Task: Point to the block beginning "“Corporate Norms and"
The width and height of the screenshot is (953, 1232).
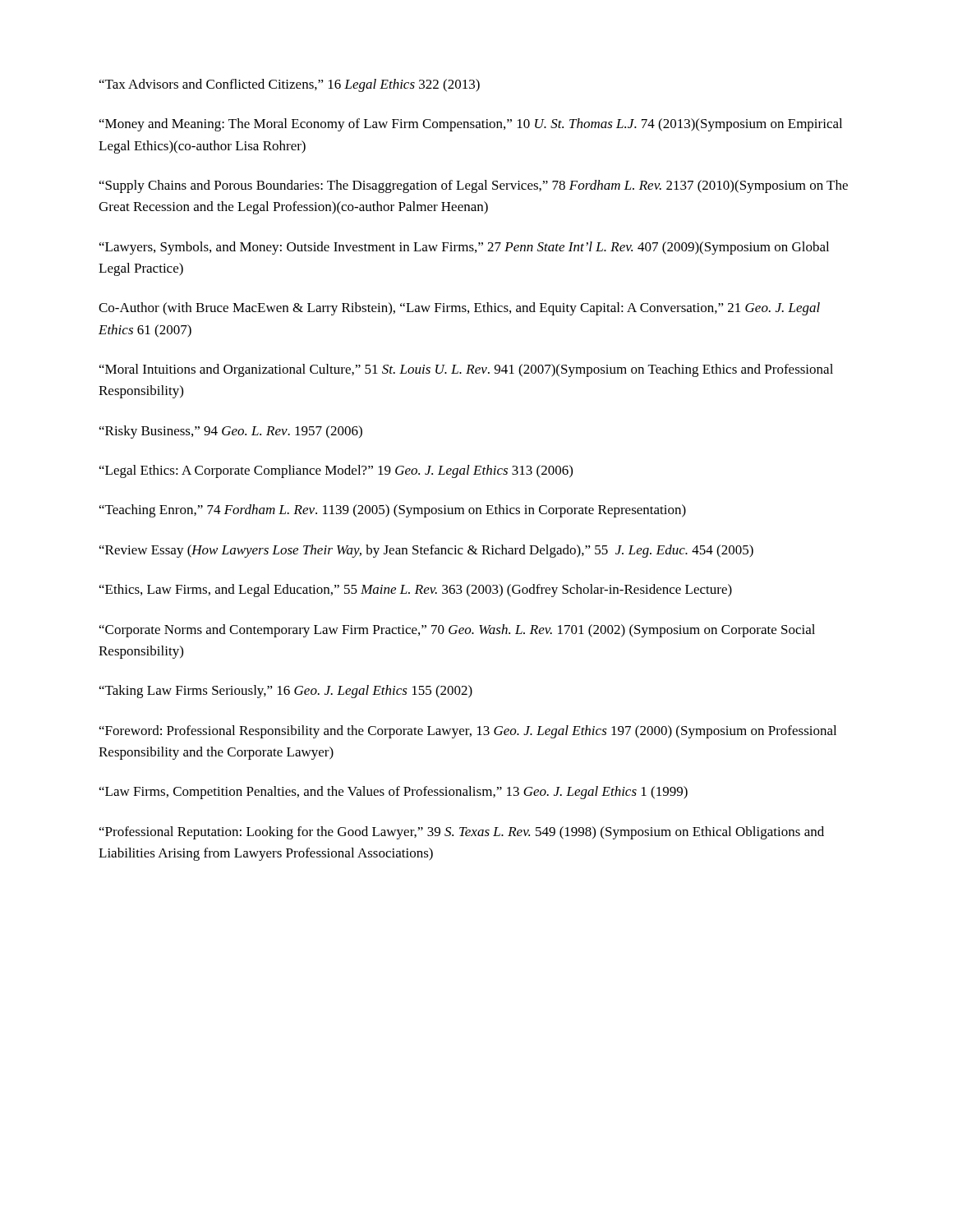Action: point(457,640)
